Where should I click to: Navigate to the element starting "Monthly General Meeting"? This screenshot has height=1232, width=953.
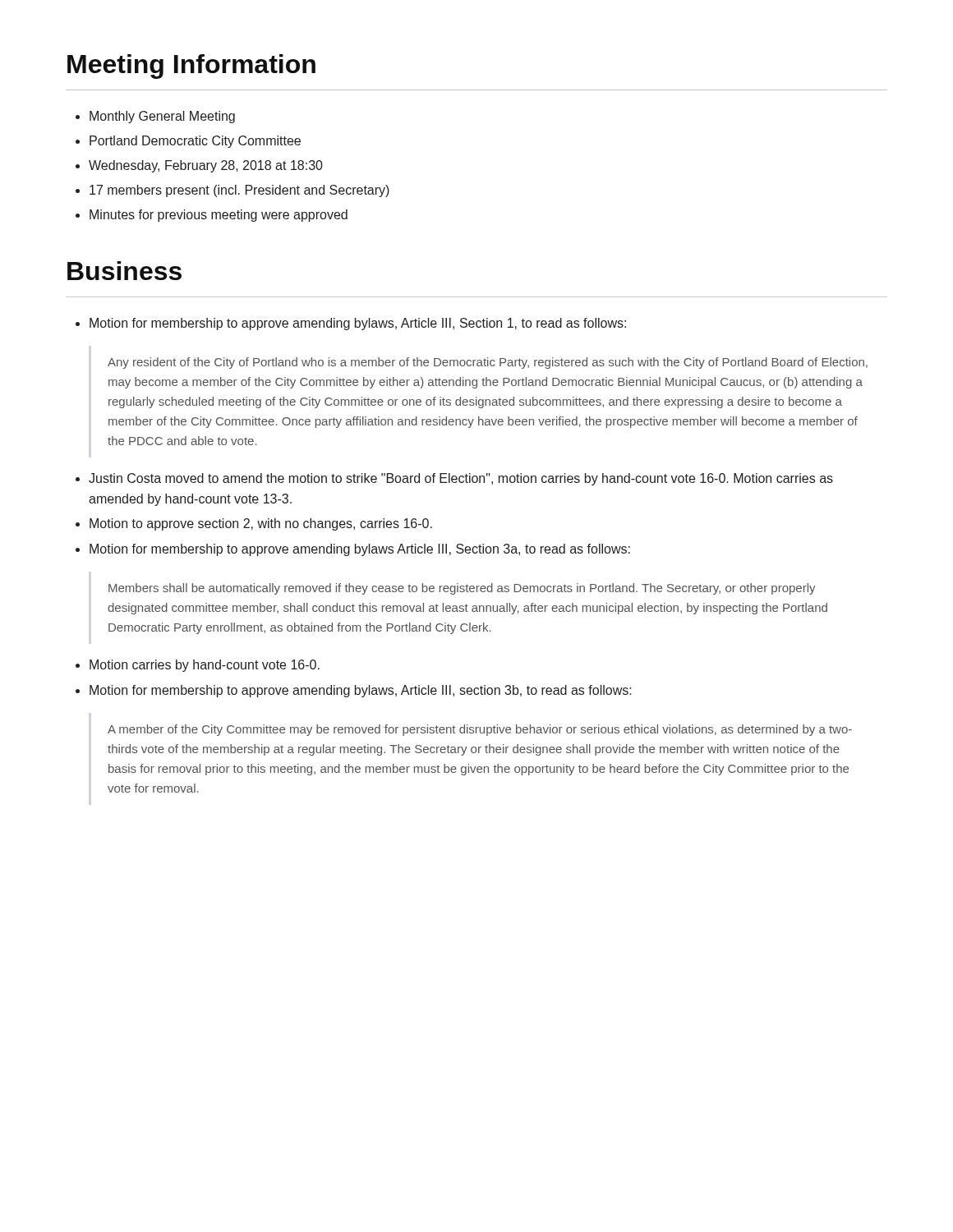[x=162, y=117]
